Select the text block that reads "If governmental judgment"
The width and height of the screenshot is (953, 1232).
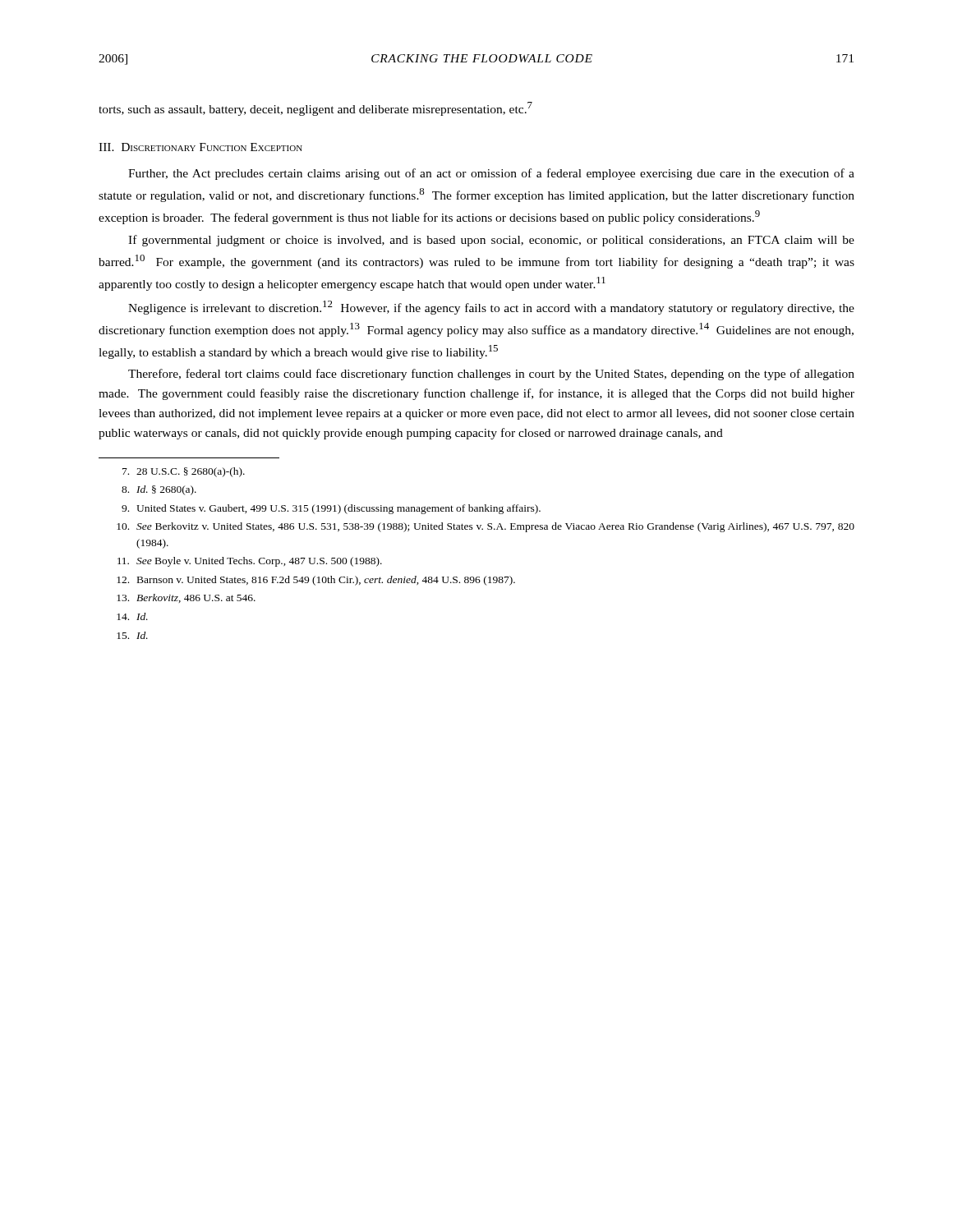pos(476,261)
